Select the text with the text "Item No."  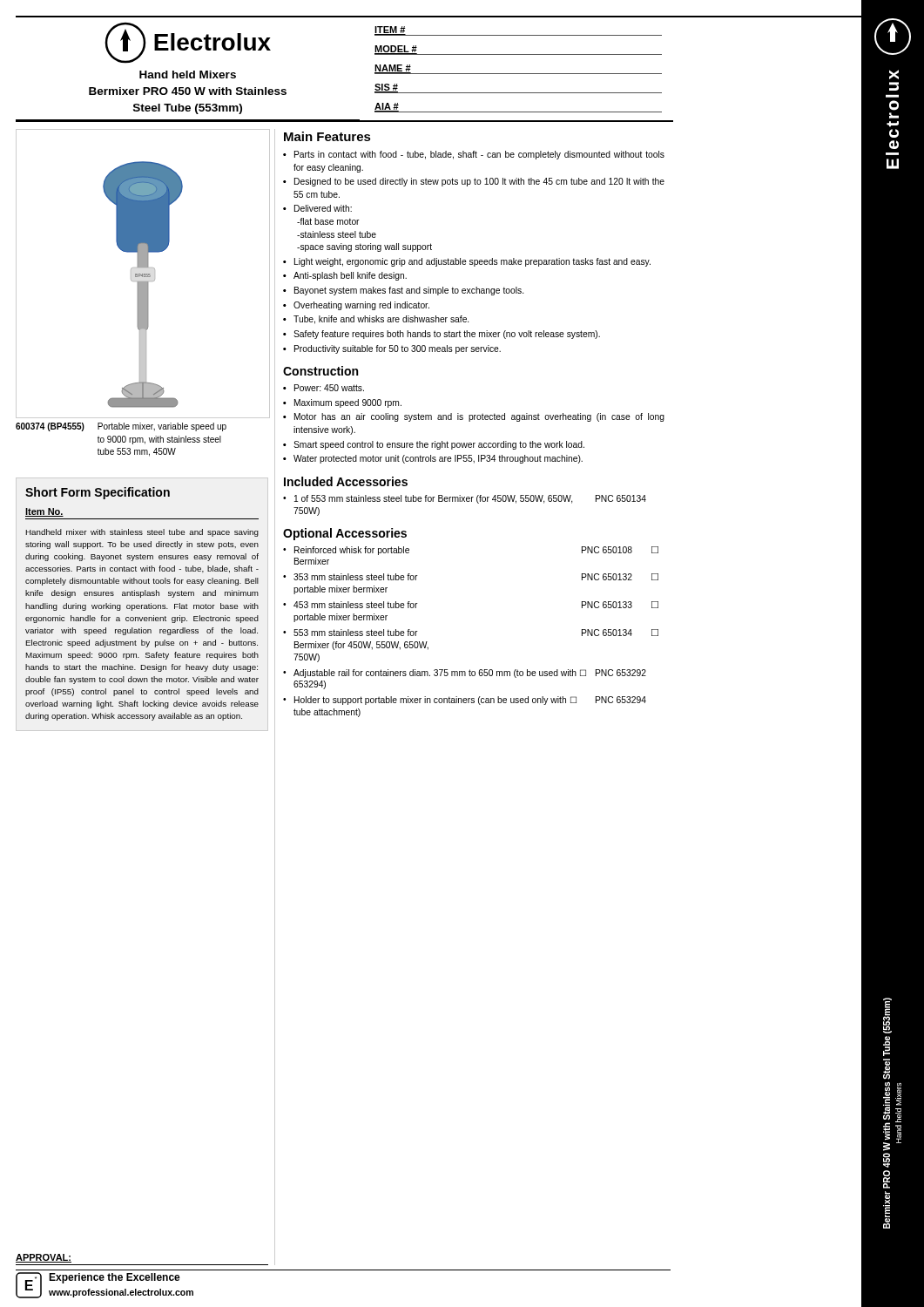(x=44, y=511)
